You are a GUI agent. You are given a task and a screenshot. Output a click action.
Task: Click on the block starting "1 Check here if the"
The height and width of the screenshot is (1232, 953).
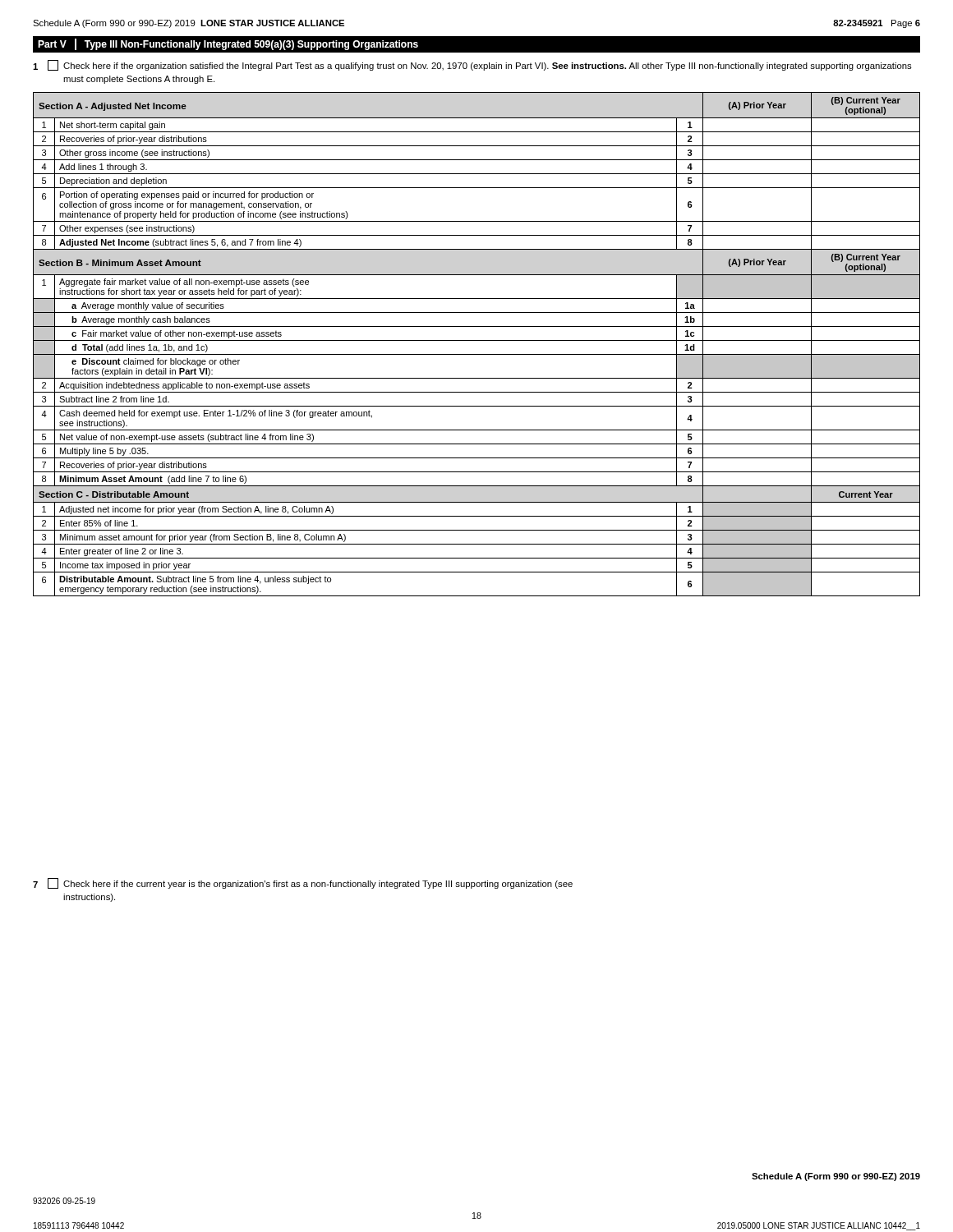pyautogui.click(x=476, y=73)
